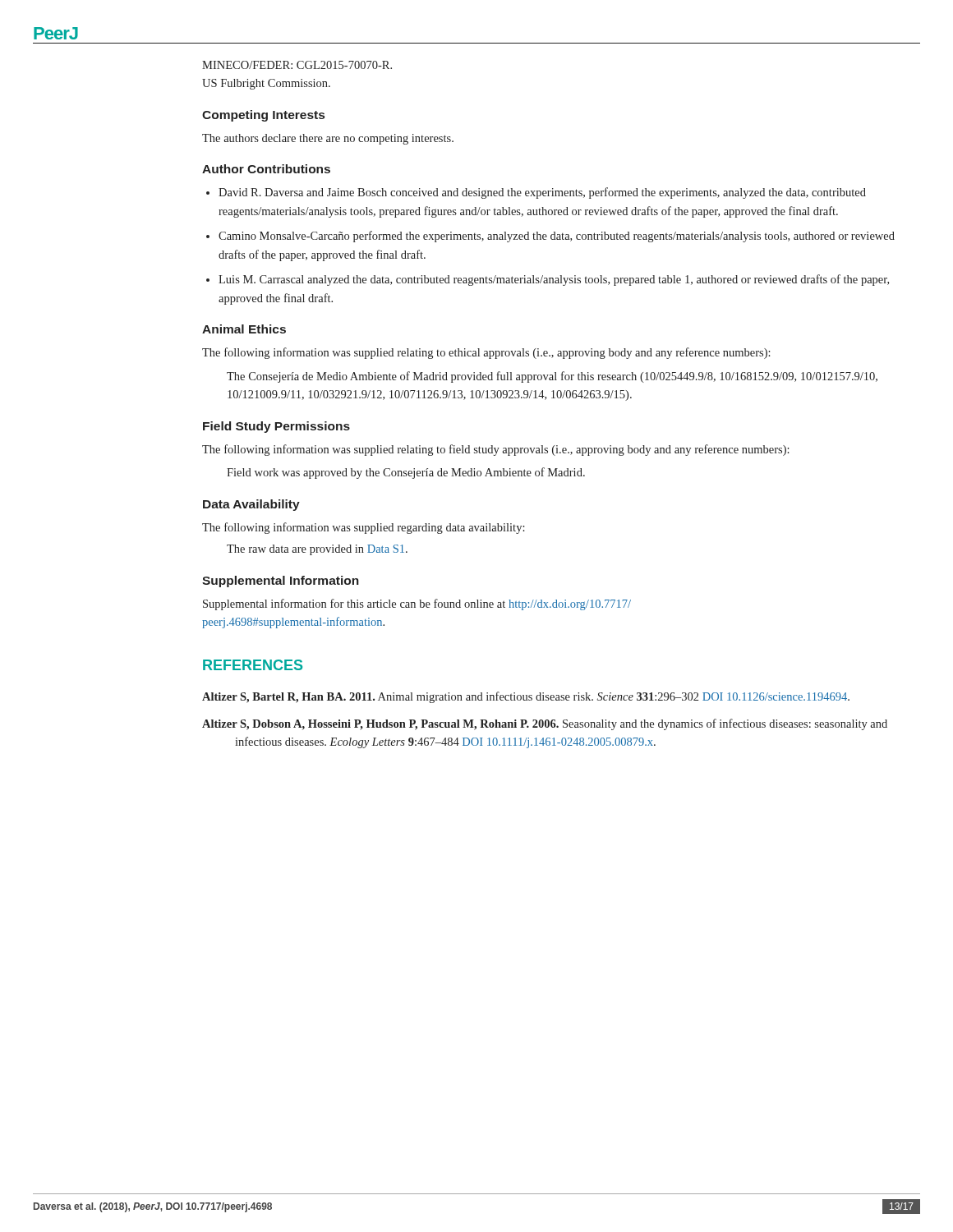Screen dimensions: 1232x953
Task: Click where it says "Author Contributions"
Action: point(267,169)
